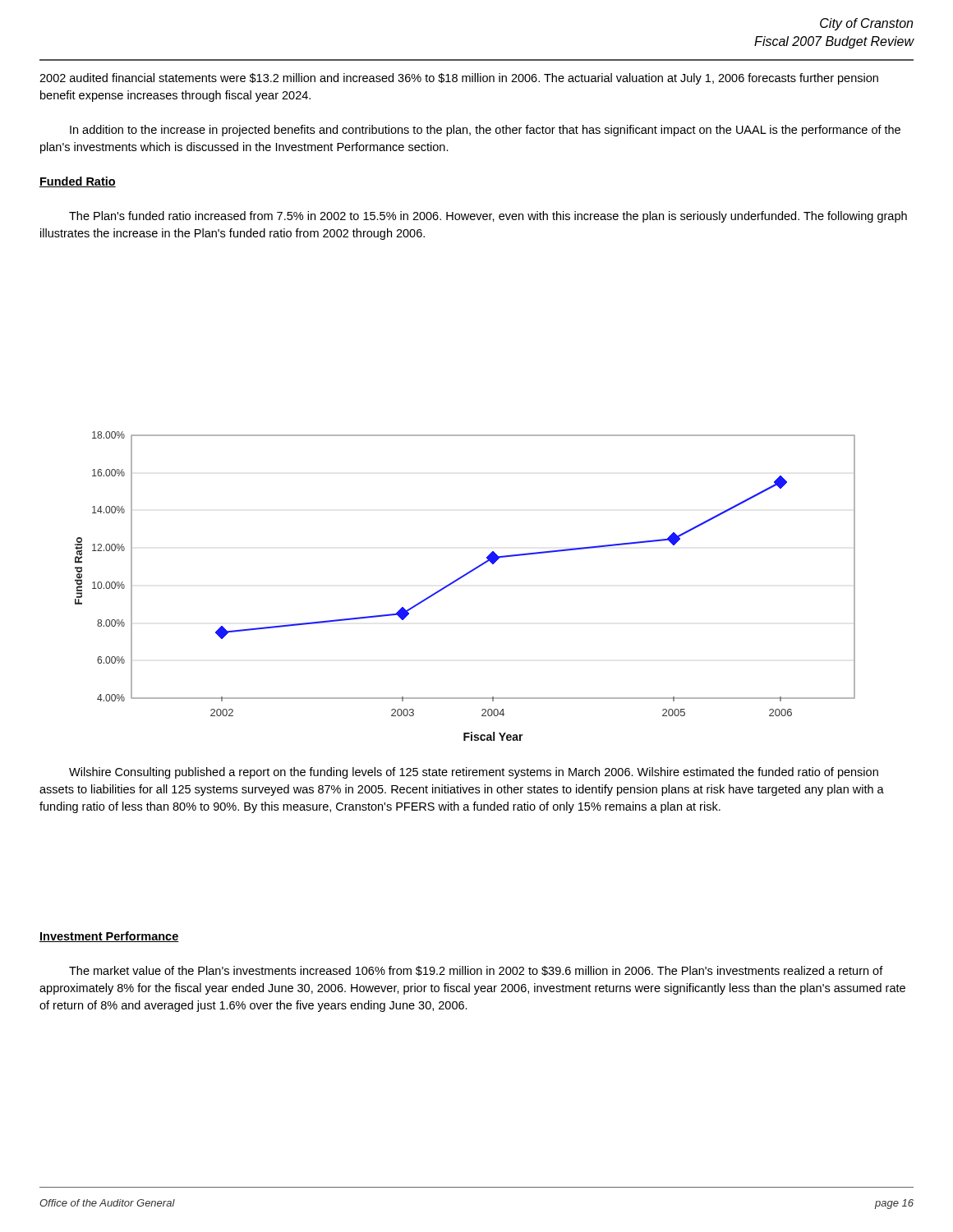Select the block starting "Funded Ratio"
This screenshot has width=953, height=1232.
[x=77, y=182]
